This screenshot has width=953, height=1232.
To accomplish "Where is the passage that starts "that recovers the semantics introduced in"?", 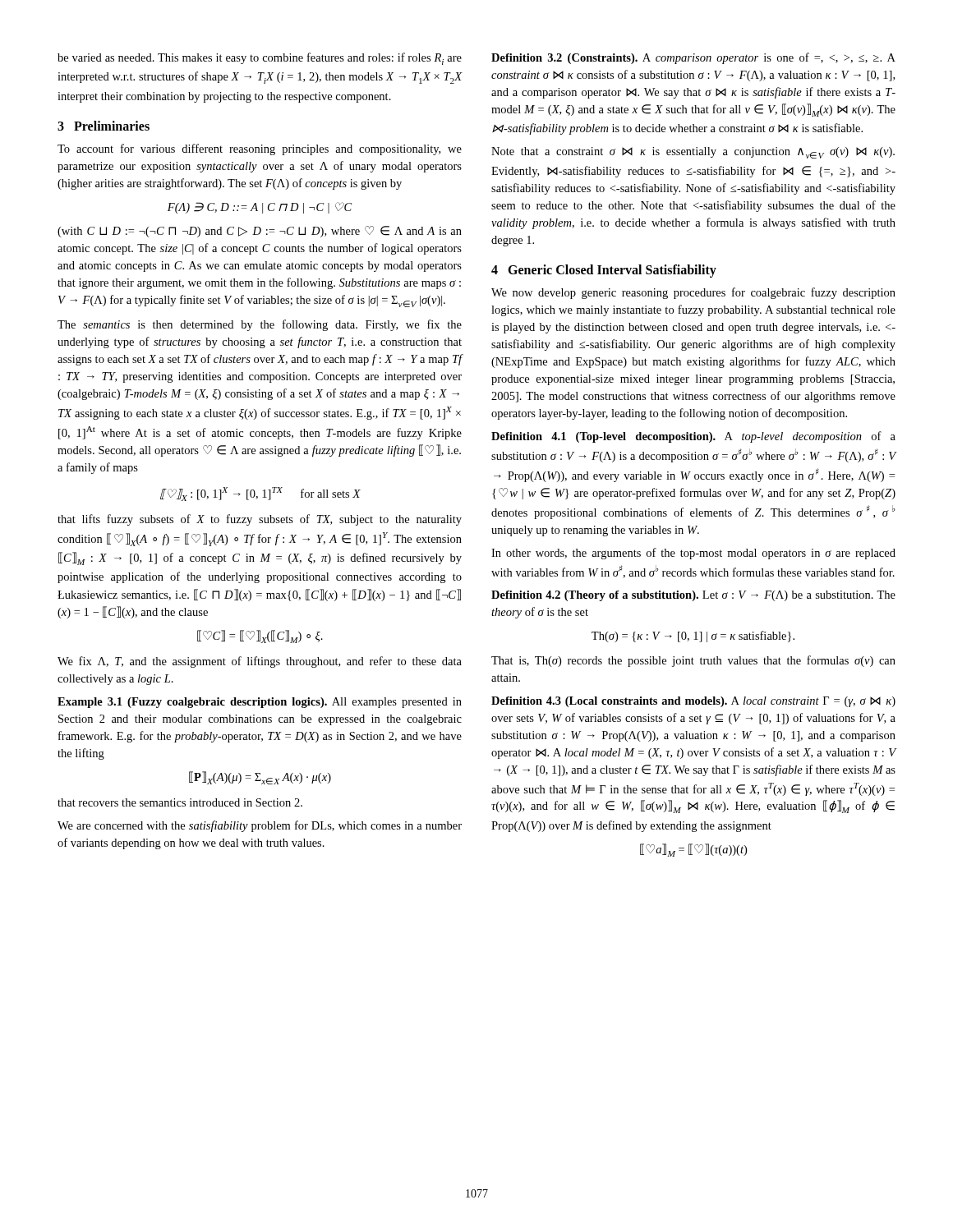I will coord(260,823).
